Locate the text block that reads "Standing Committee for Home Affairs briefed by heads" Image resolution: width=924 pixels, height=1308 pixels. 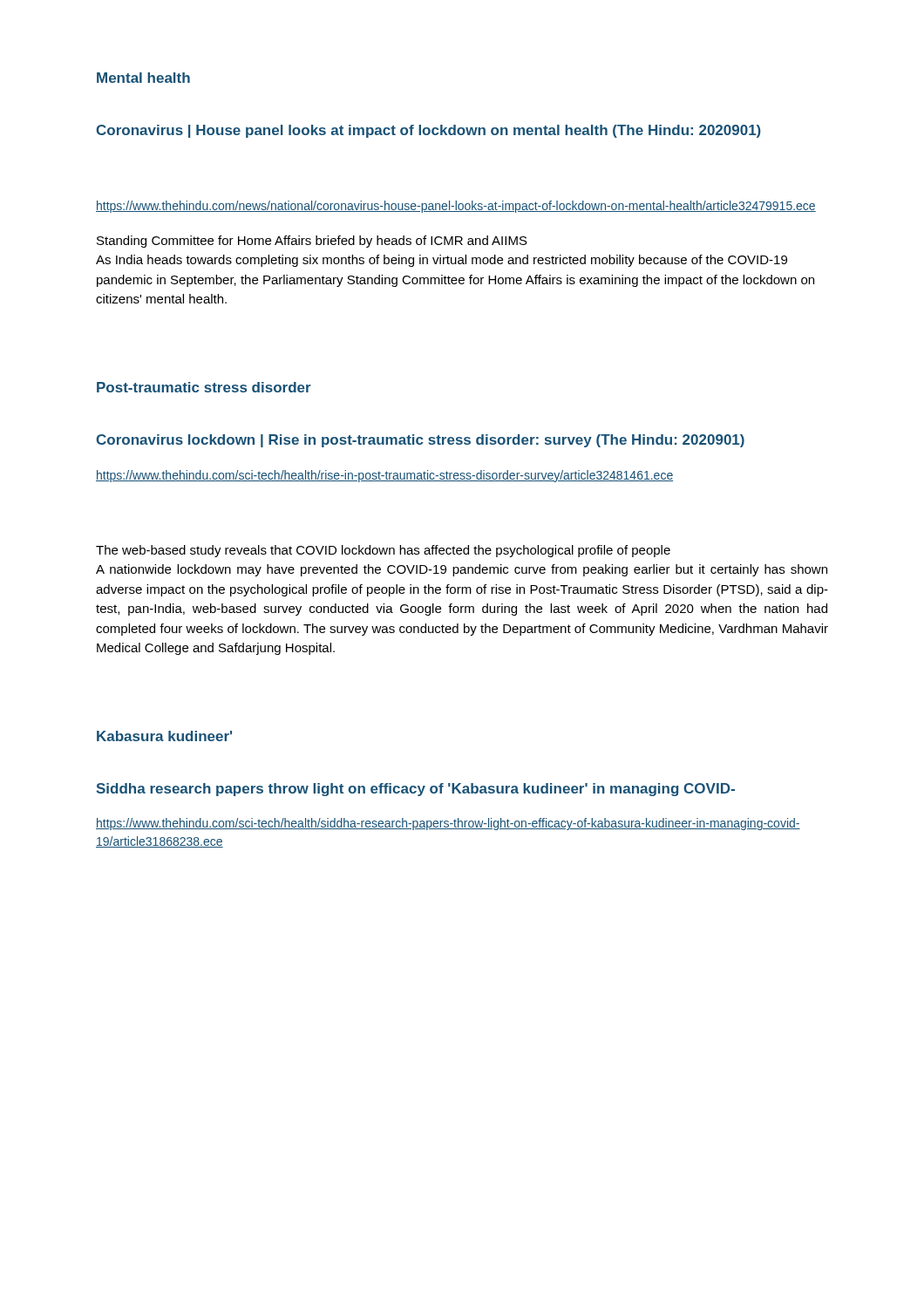point(456,270)
